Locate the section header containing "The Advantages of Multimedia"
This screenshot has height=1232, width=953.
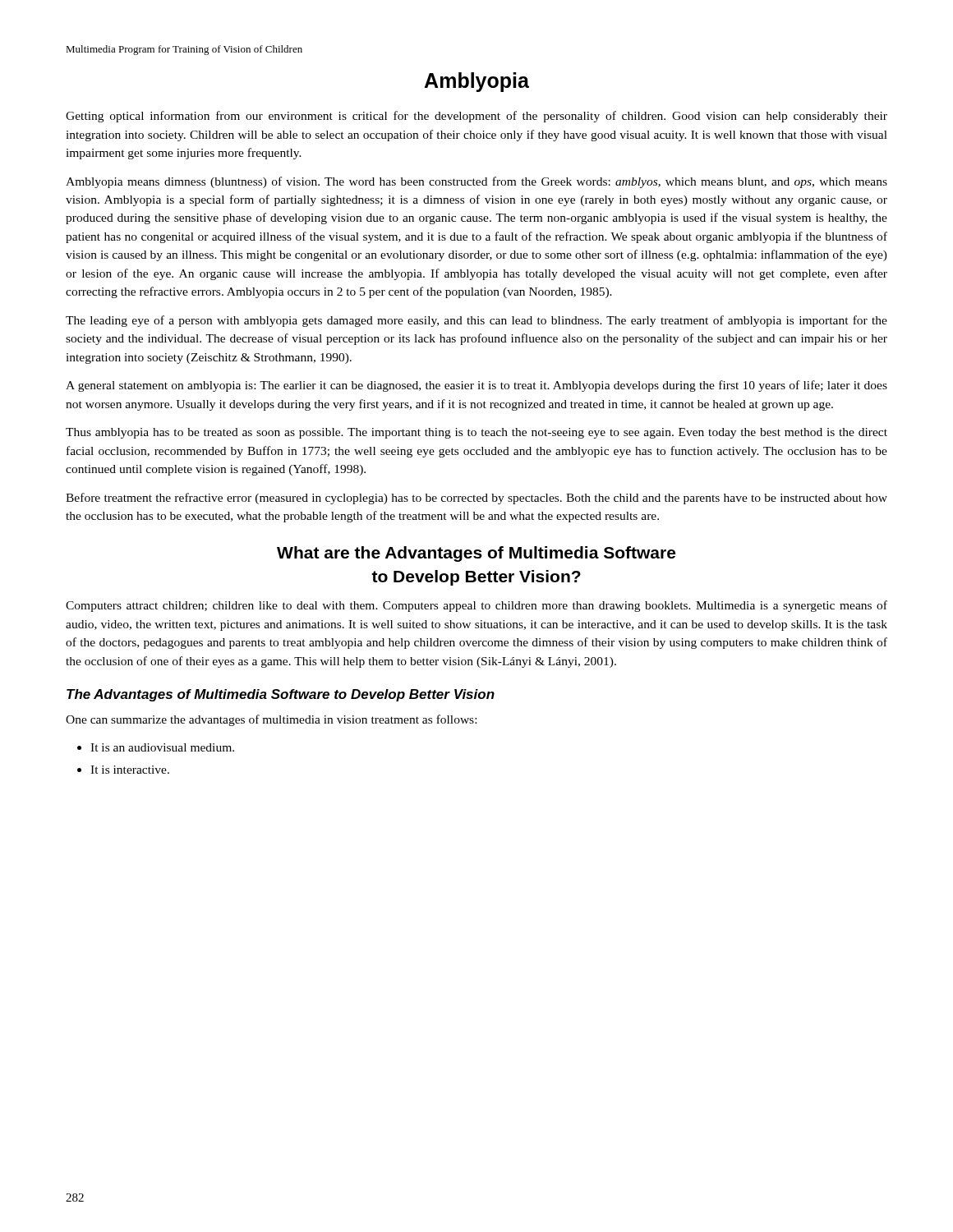tap(476, 695)
